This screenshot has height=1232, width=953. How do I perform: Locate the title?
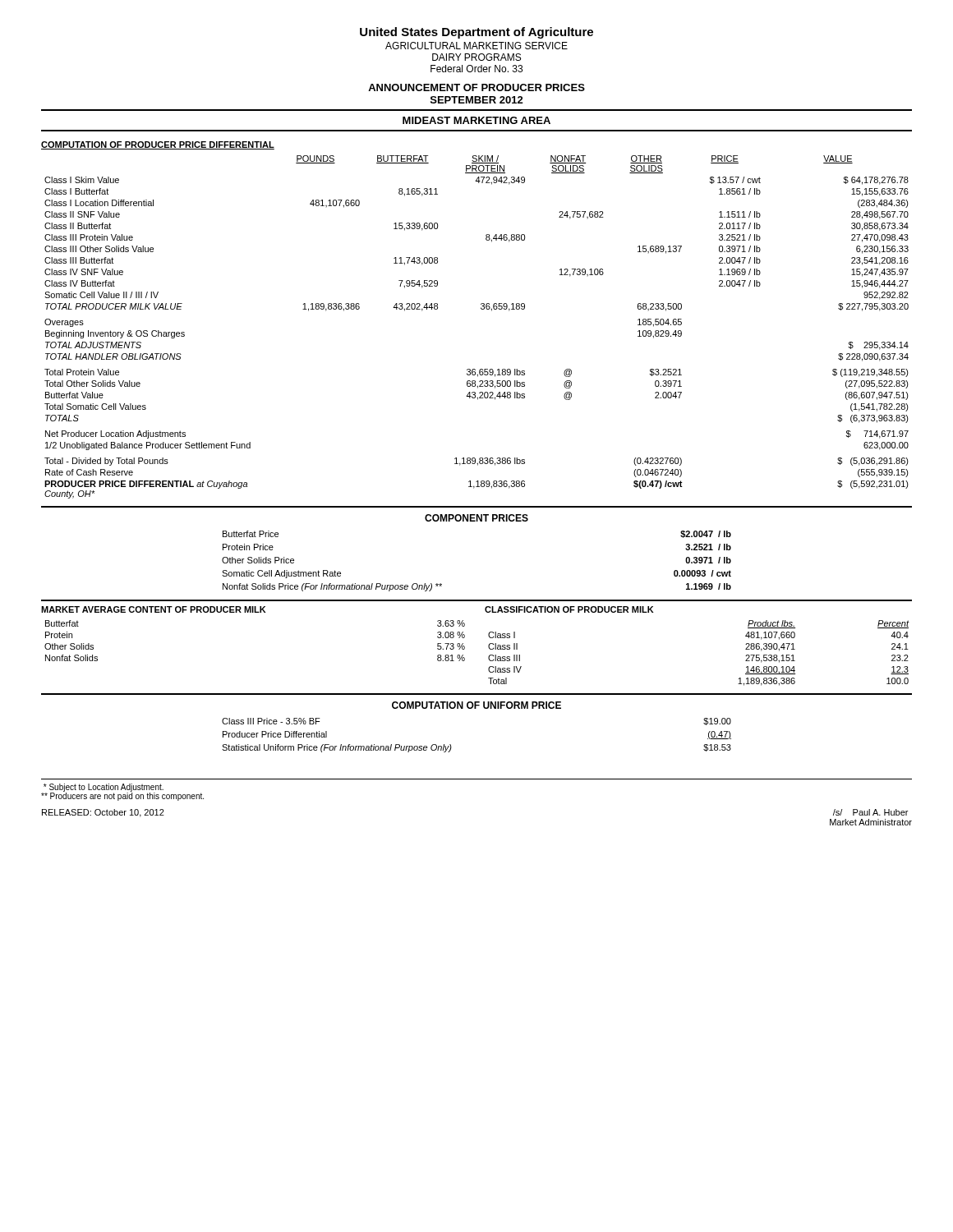476,32
